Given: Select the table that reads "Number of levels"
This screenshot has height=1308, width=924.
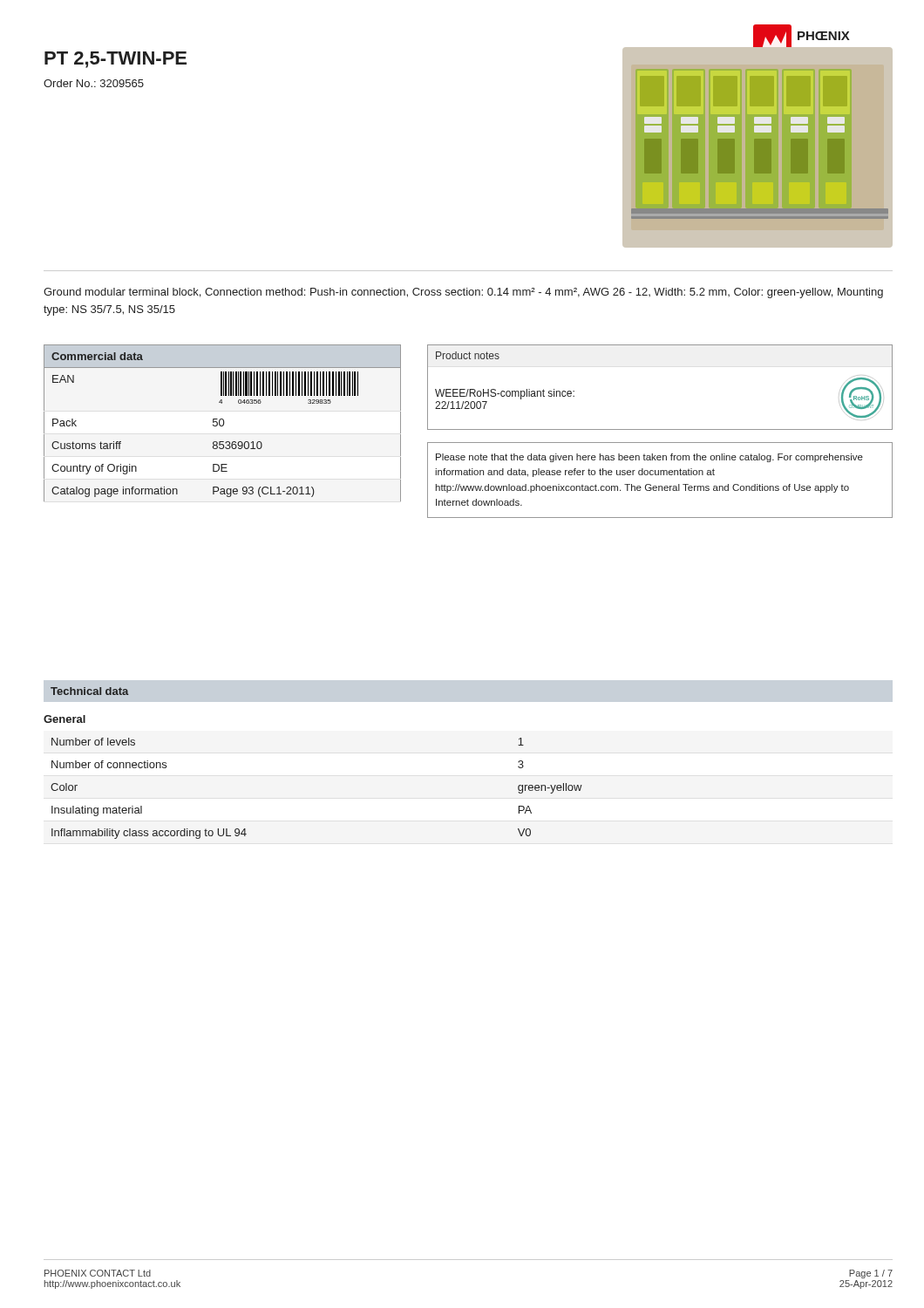Looking at the screenshot, I should coord(468,762).
